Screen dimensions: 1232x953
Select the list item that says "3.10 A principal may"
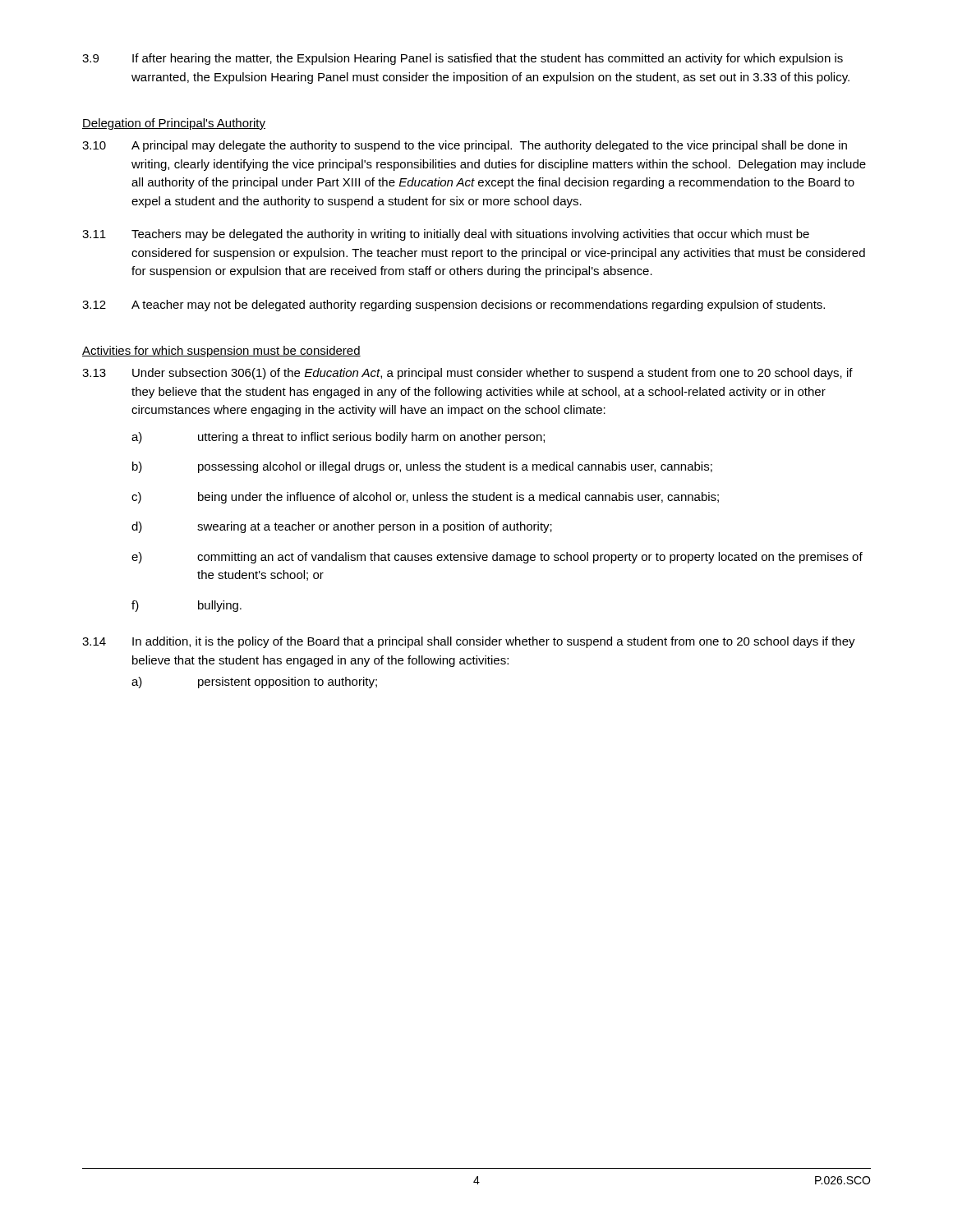[476, 173]
